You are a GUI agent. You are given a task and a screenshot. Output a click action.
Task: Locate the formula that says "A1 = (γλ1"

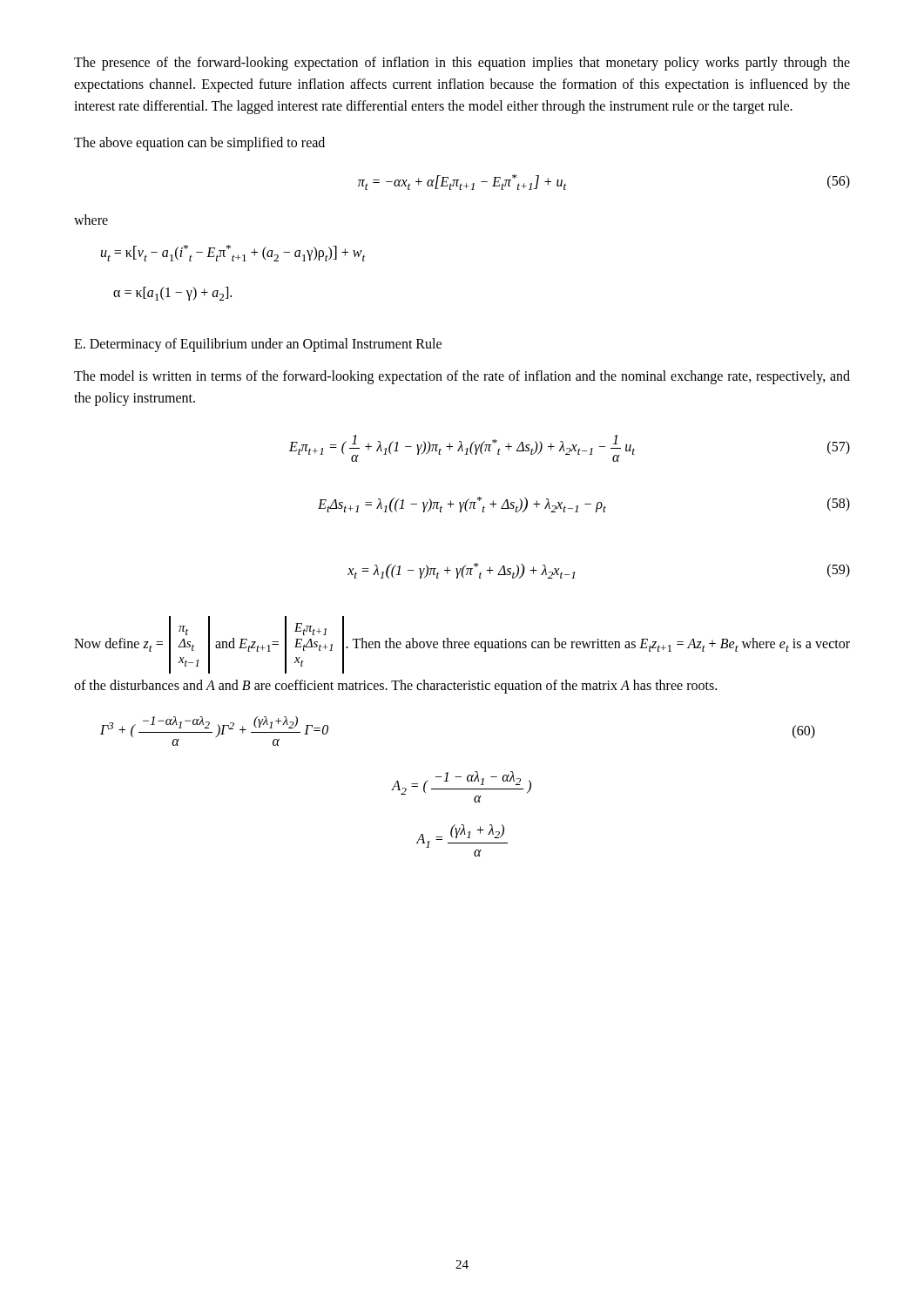tap(462, 841)
